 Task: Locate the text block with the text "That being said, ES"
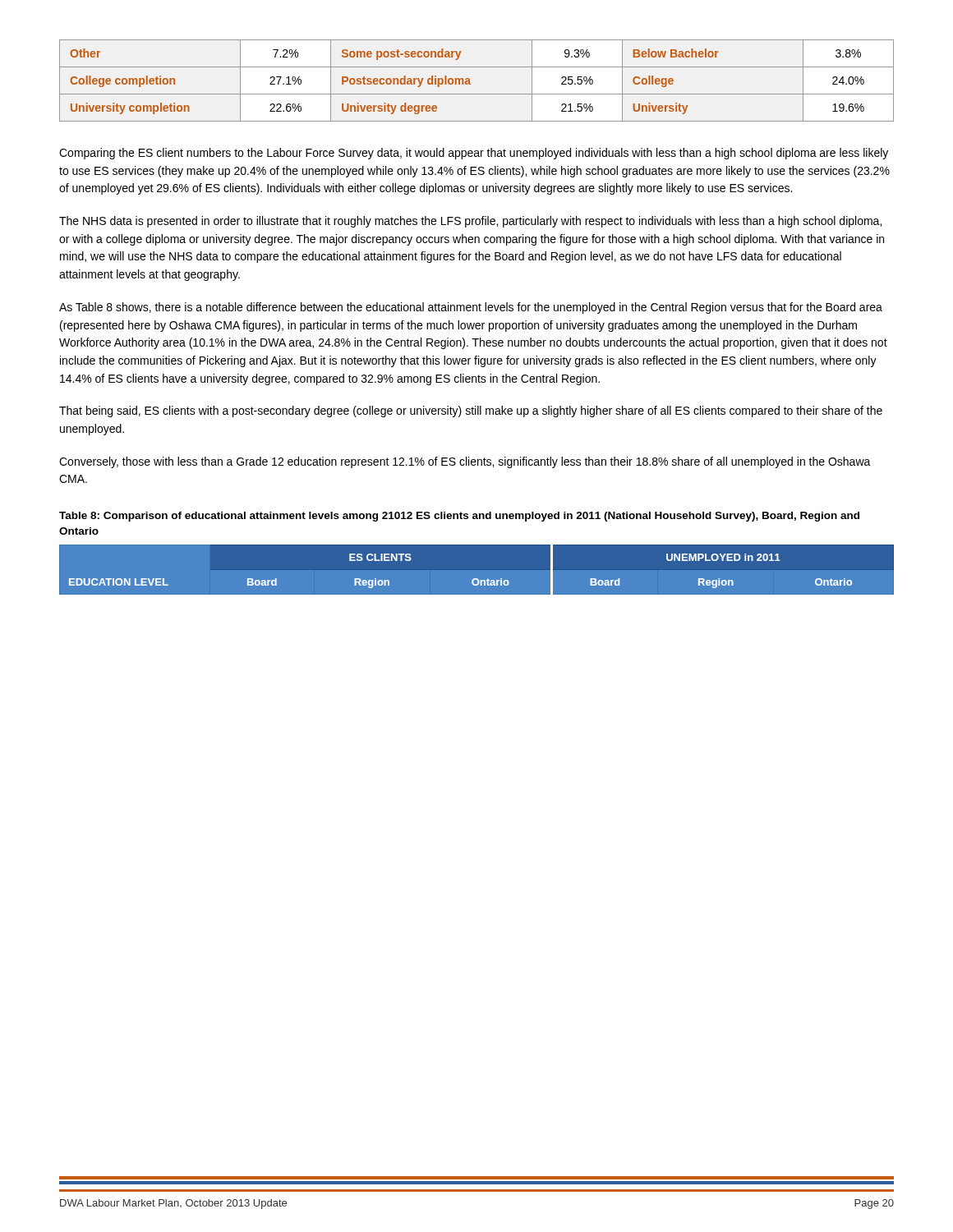point(471,420)
